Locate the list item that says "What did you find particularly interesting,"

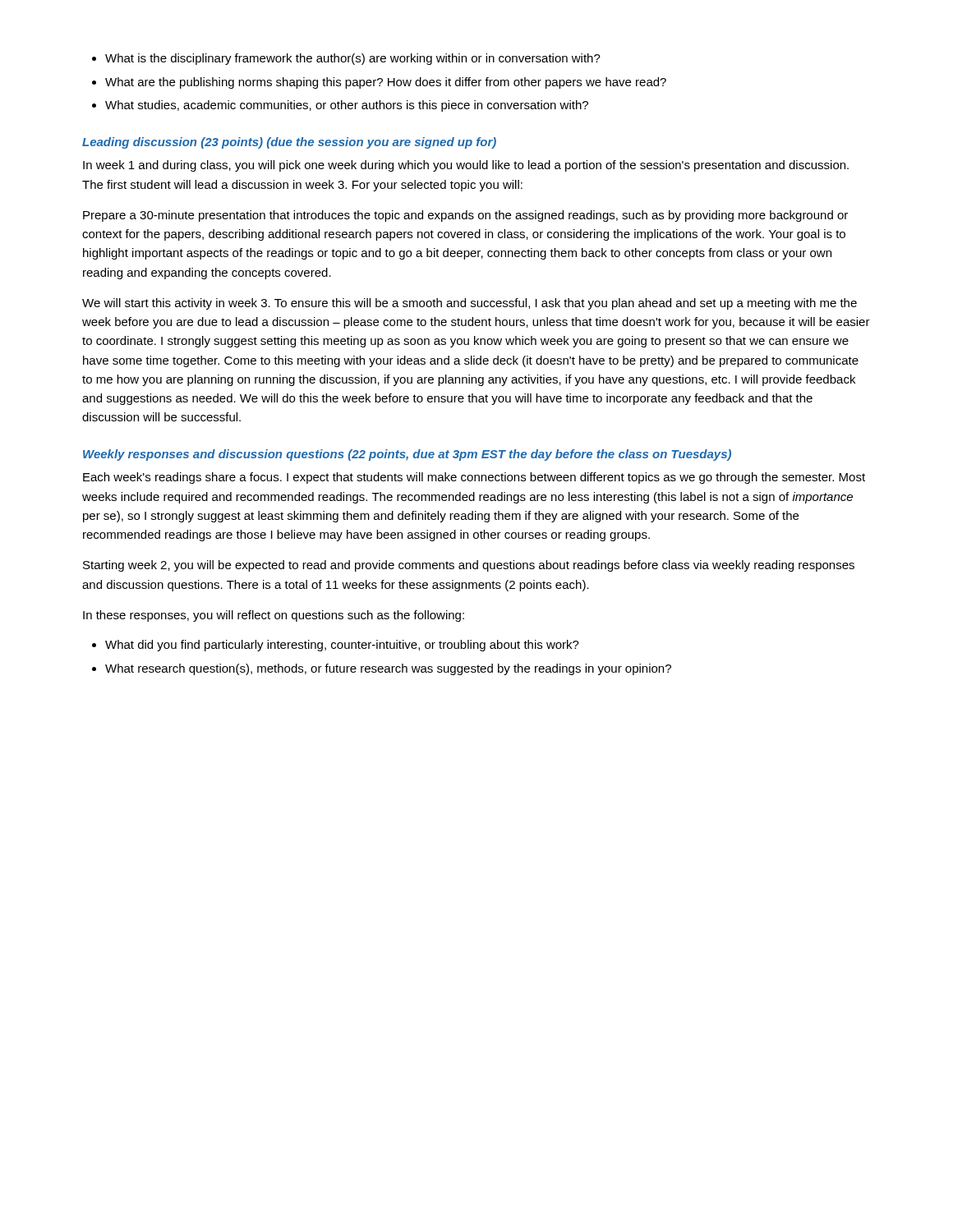click(488, 645)
